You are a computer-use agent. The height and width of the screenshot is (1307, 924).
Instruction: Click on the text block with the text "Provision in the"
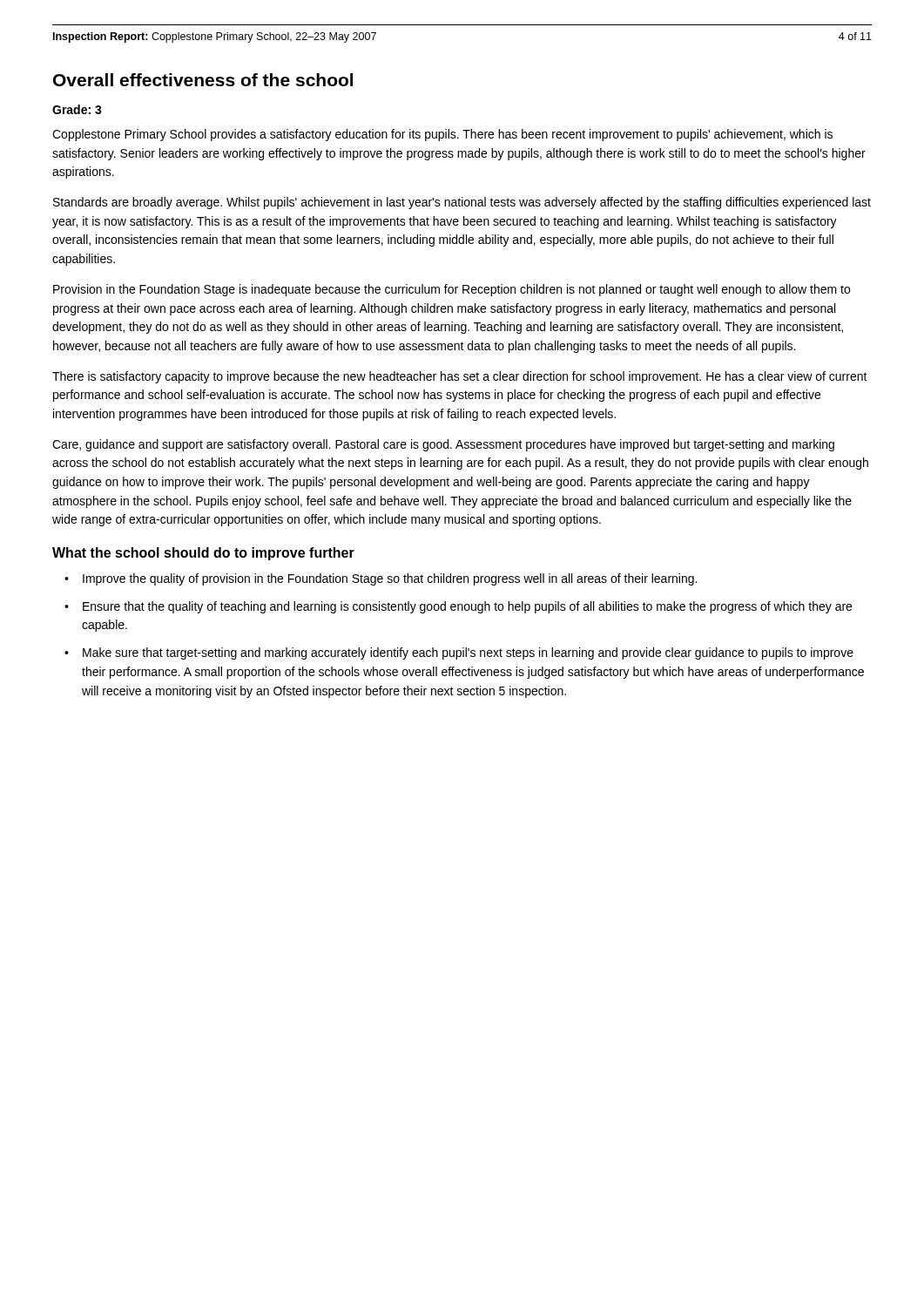(462, 318)
